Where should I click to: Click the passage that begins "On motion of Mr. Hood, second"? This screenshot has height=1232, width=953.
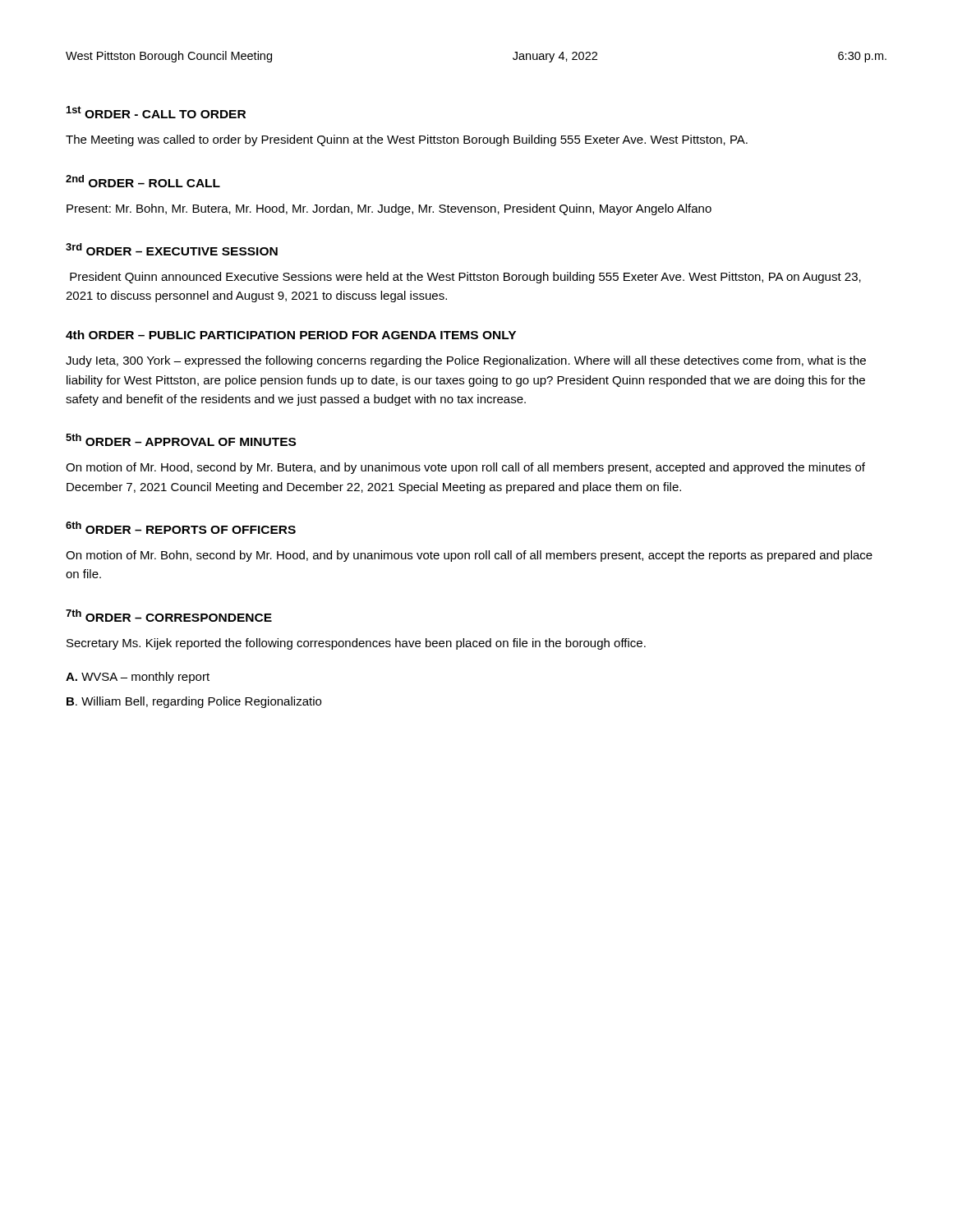click(x=465, y=477)
